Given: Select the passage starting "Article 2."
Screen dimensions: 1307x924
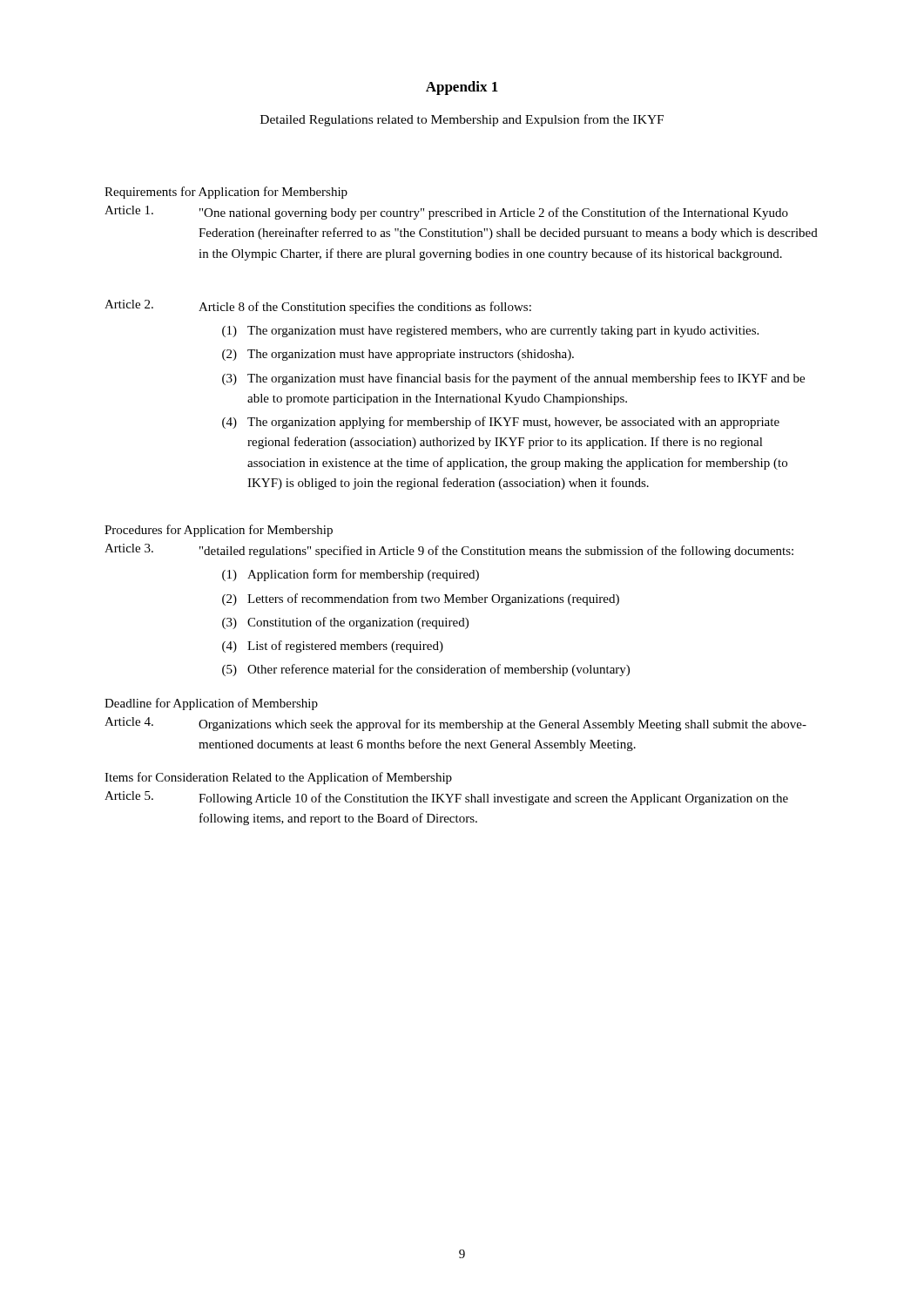Looking at the screenshot, I should pyautogui.click(x=129, y=304).
